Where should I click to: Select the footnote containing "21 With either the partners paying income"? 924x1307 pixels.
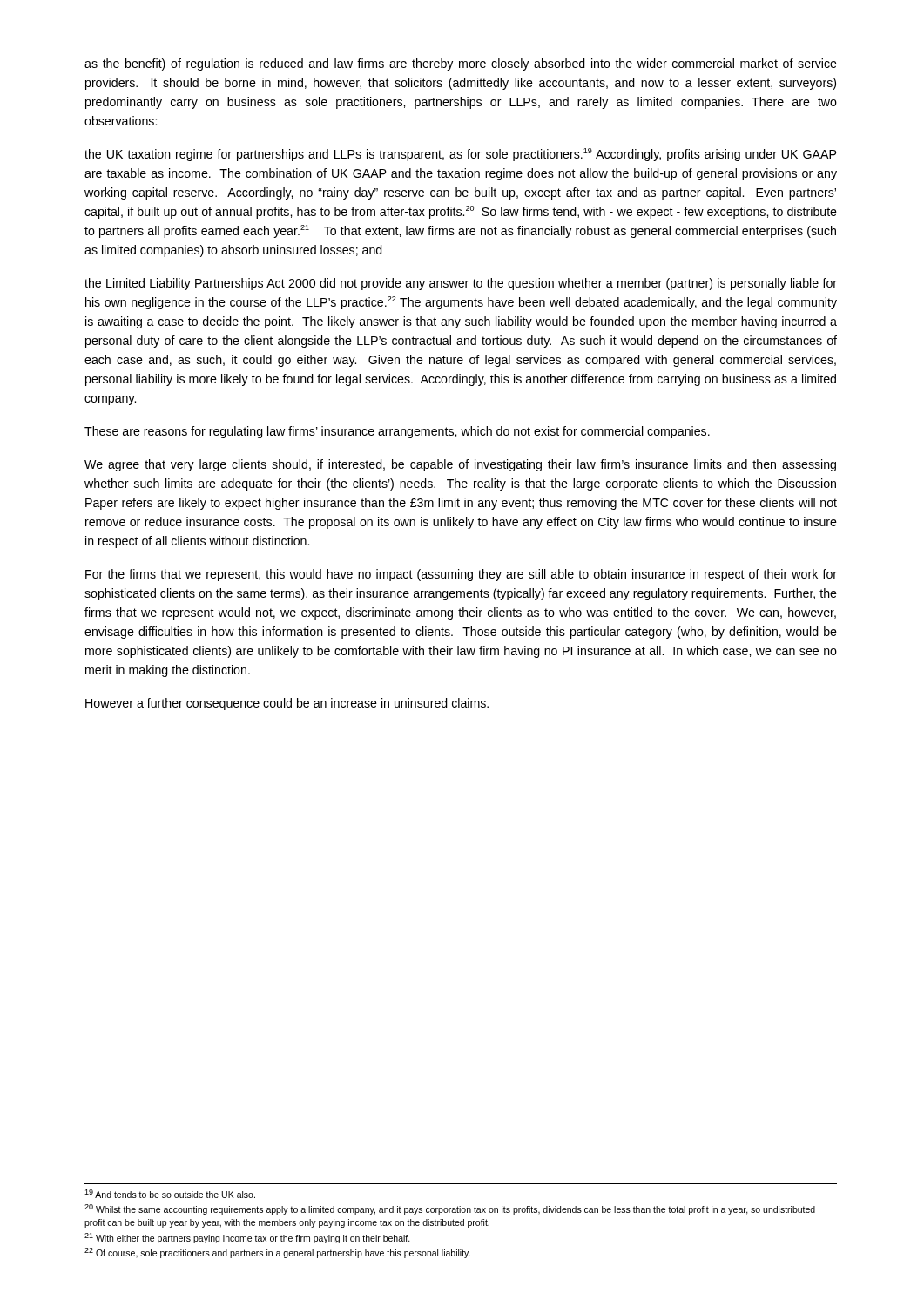[x=247, y=1237]
